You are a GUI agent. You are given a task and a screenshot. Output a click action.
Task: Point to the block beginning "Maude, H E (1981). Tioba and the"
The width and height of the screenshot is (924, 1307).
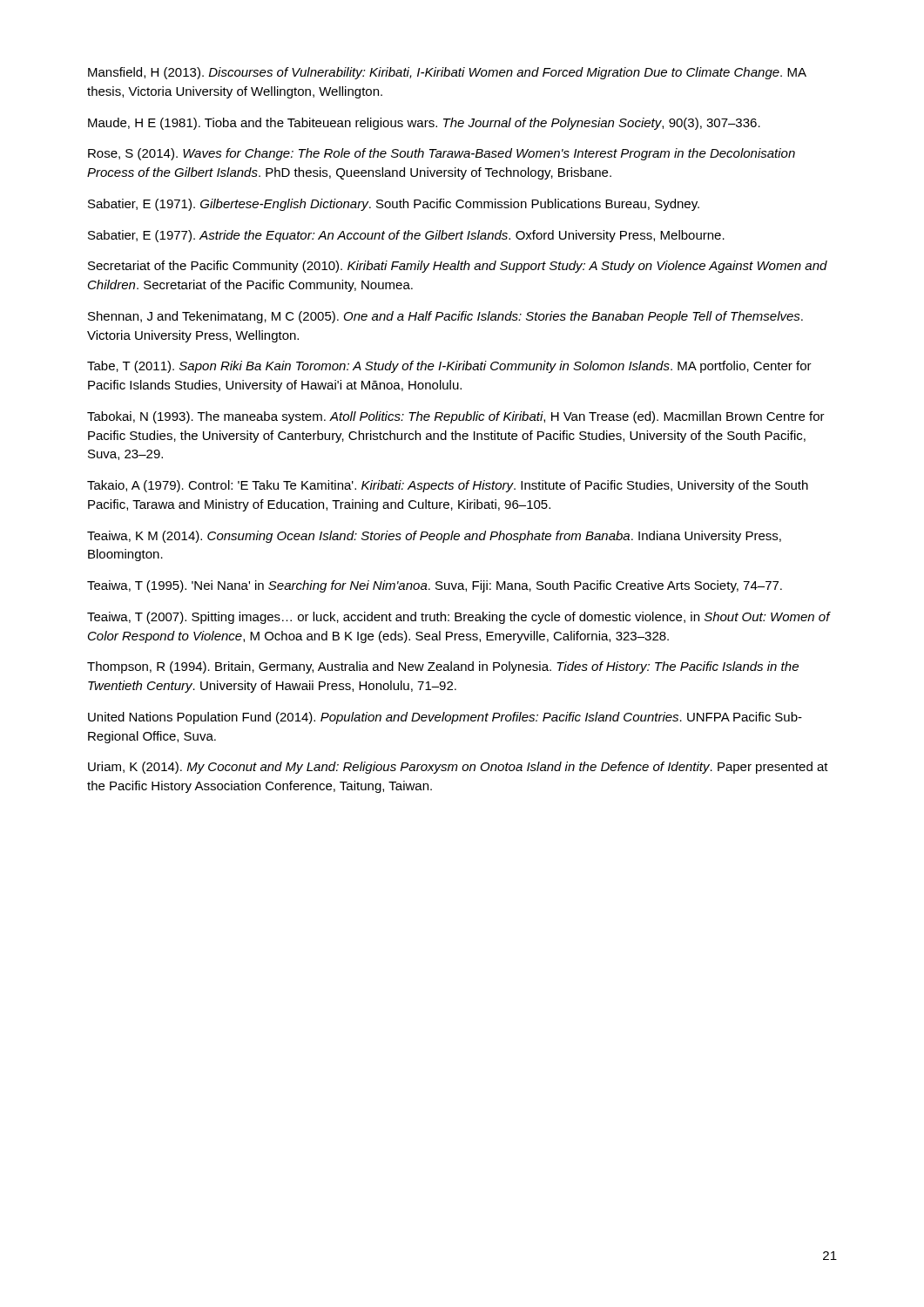(x=424, y=122)
